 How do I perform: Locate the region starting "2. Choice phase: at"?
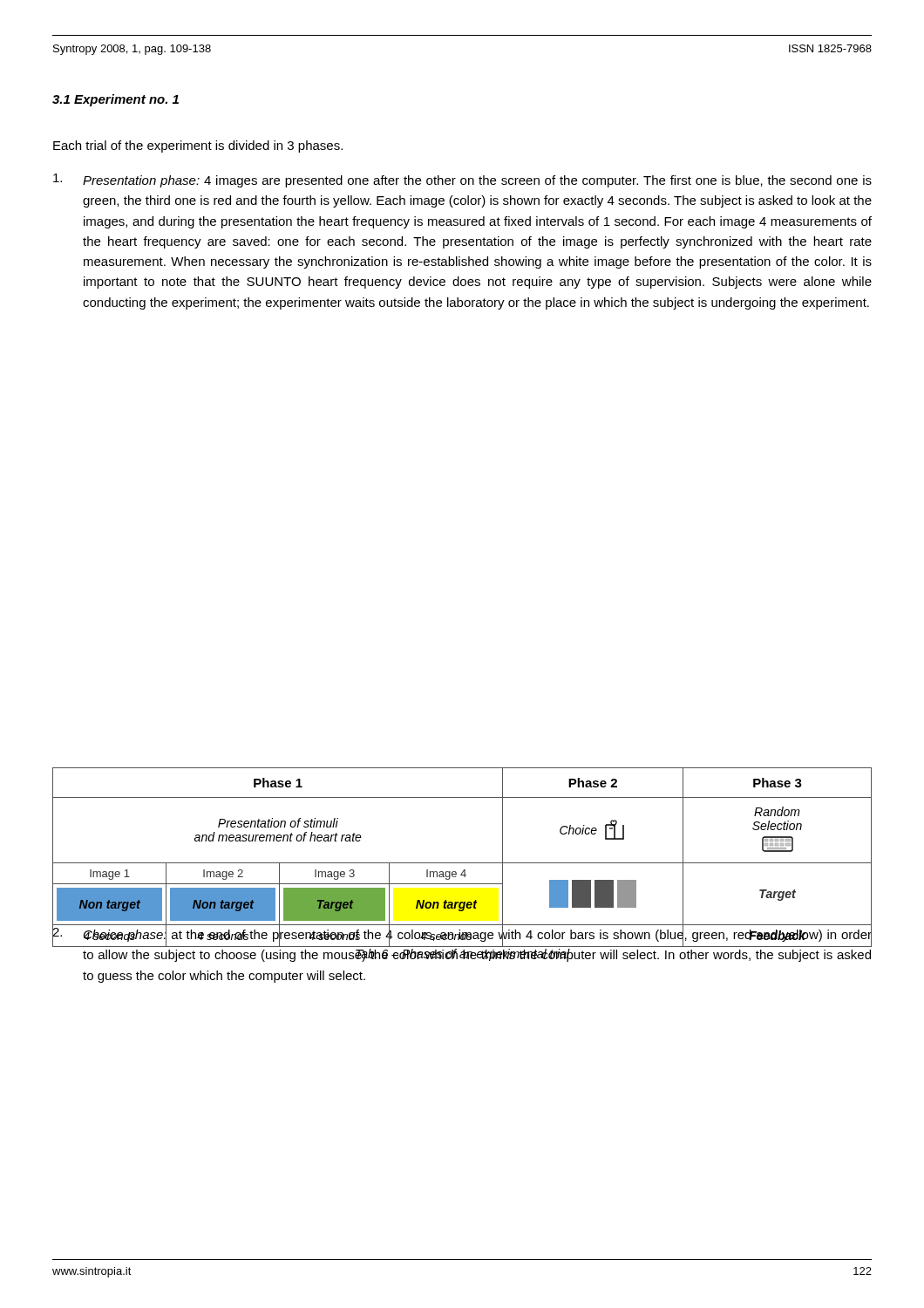point(462,955)
